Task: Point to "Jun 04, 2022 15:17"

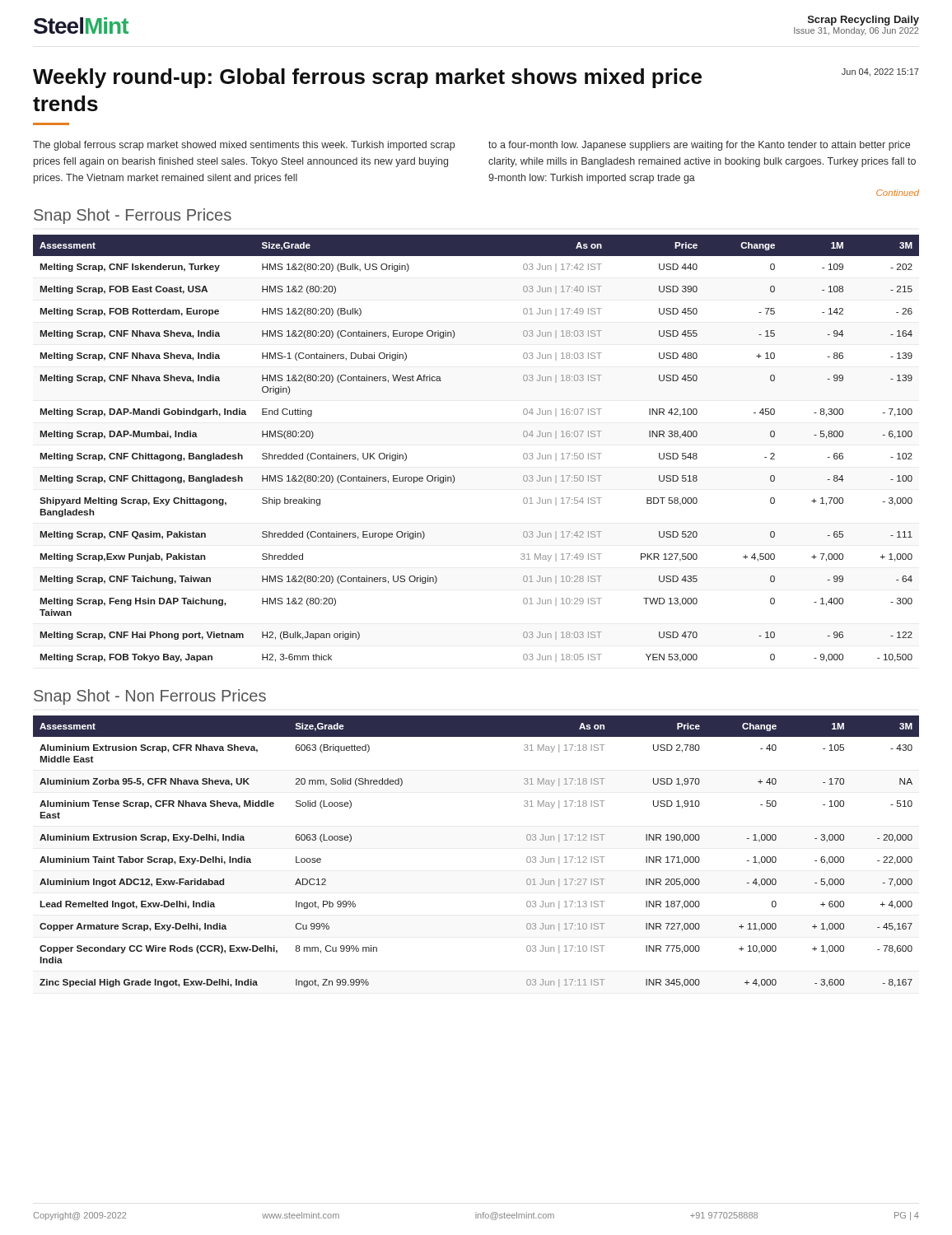Action: (x=880, y=72)
